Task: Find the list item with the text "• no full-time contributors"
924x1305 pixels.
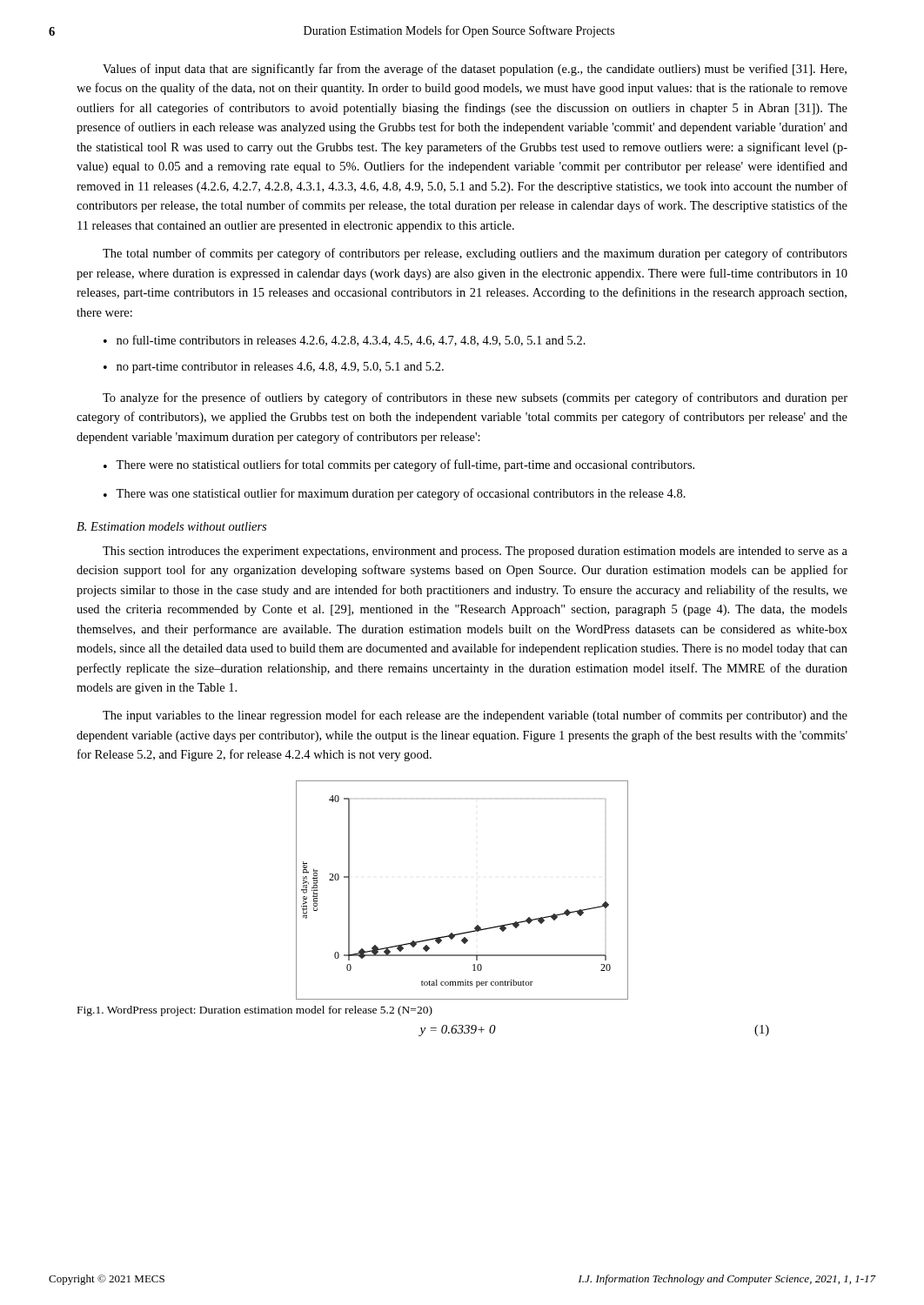Action: 475,342
